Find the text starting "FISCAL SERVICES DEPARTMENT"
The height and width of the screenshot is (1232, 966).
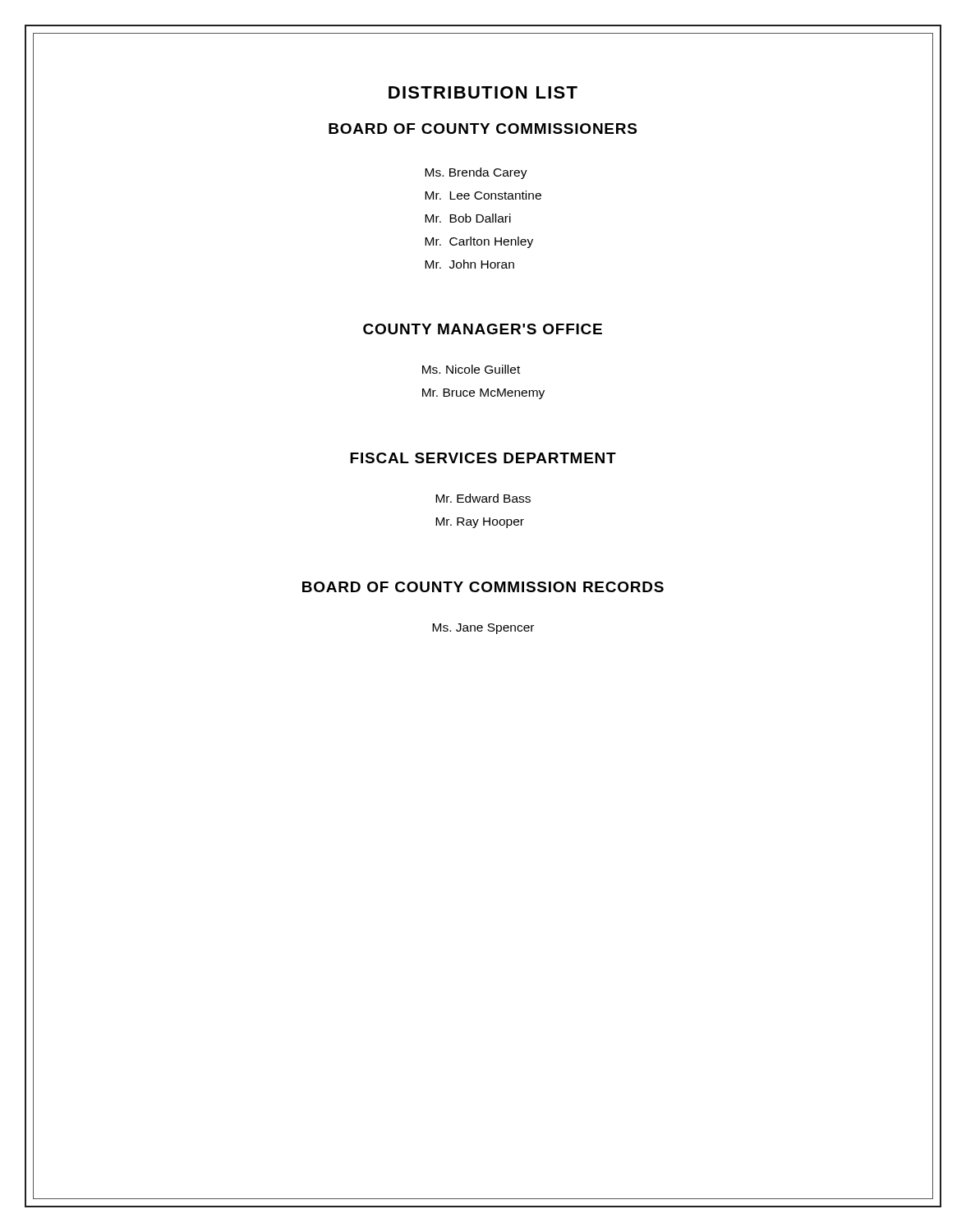tap(483, 458)
